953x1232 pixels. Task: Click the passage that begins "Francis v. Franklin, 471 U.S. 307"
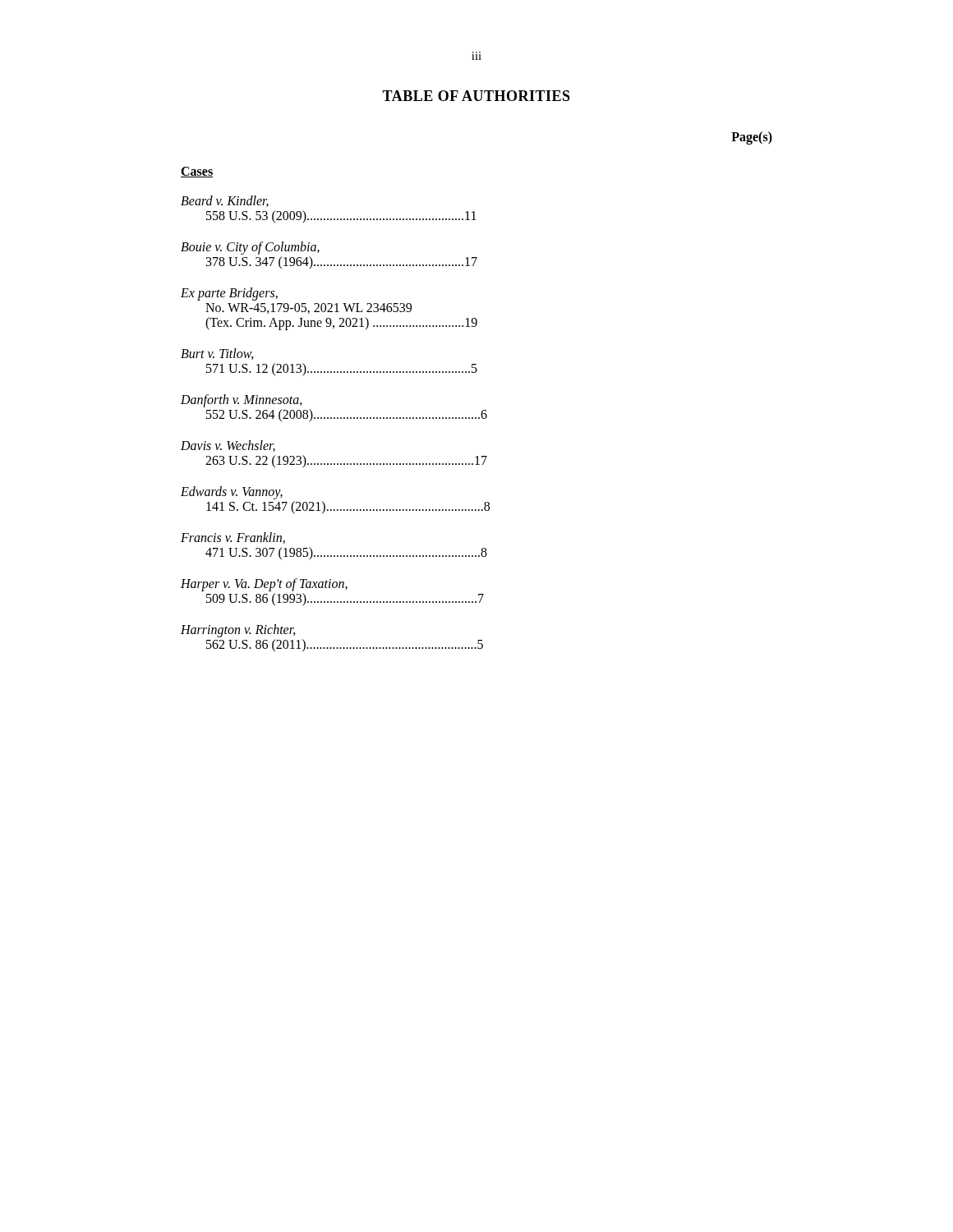point(485,545)
